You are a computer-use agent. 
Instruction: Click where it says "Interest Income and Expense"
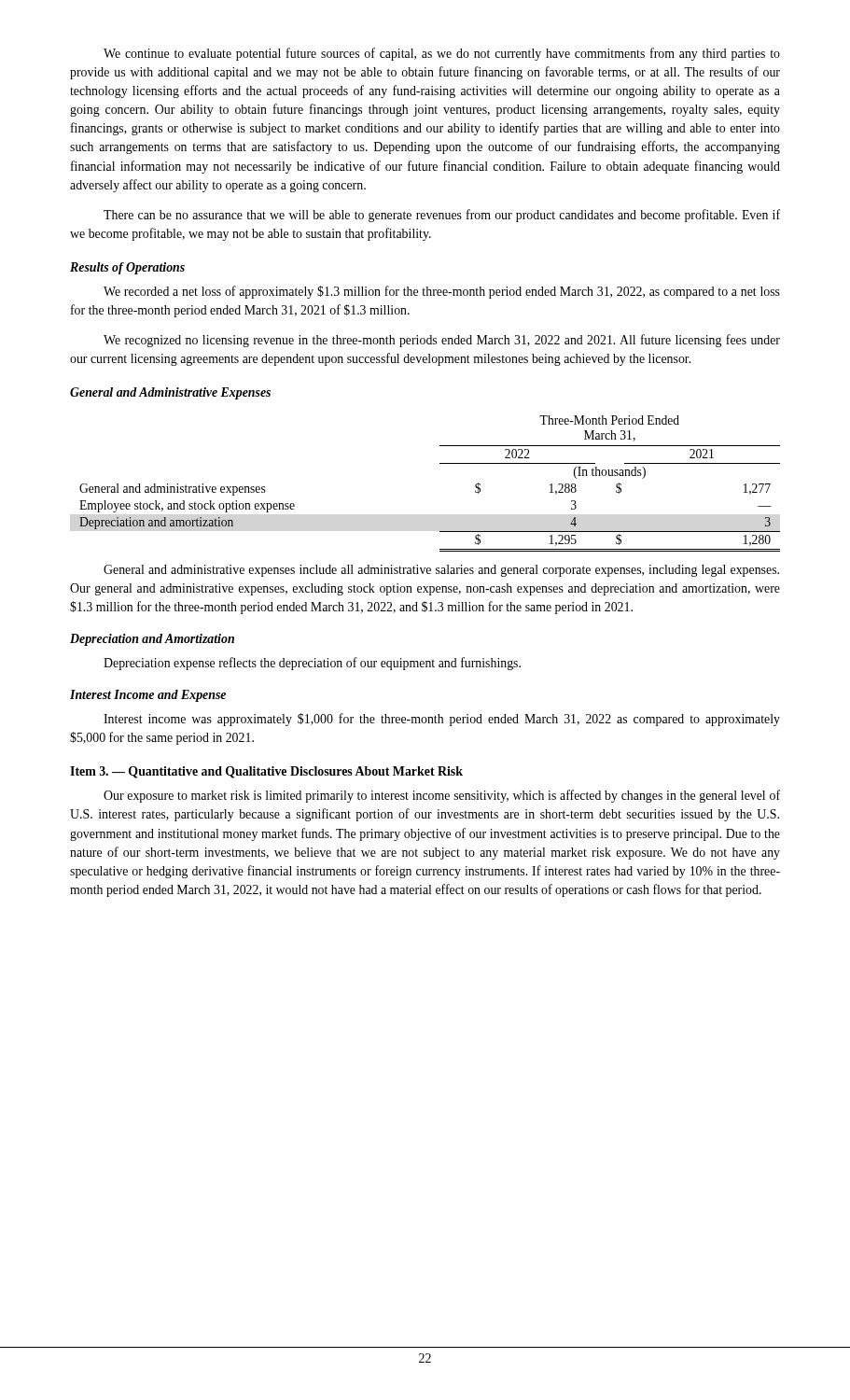[x=148, y=696]
